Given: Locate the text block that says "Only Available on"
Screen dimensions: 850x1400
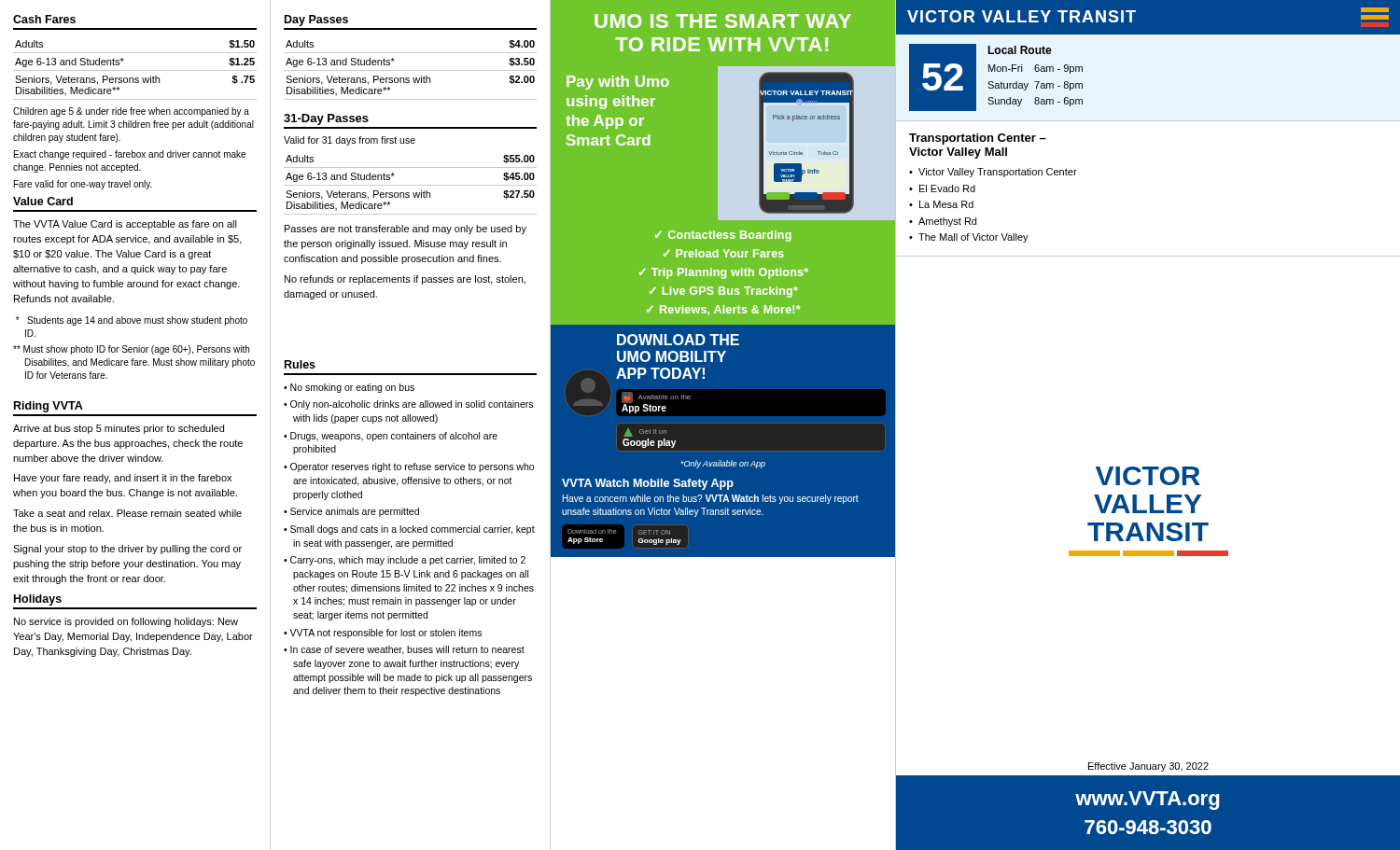Looking at the screenshot, I should [723, 464].
